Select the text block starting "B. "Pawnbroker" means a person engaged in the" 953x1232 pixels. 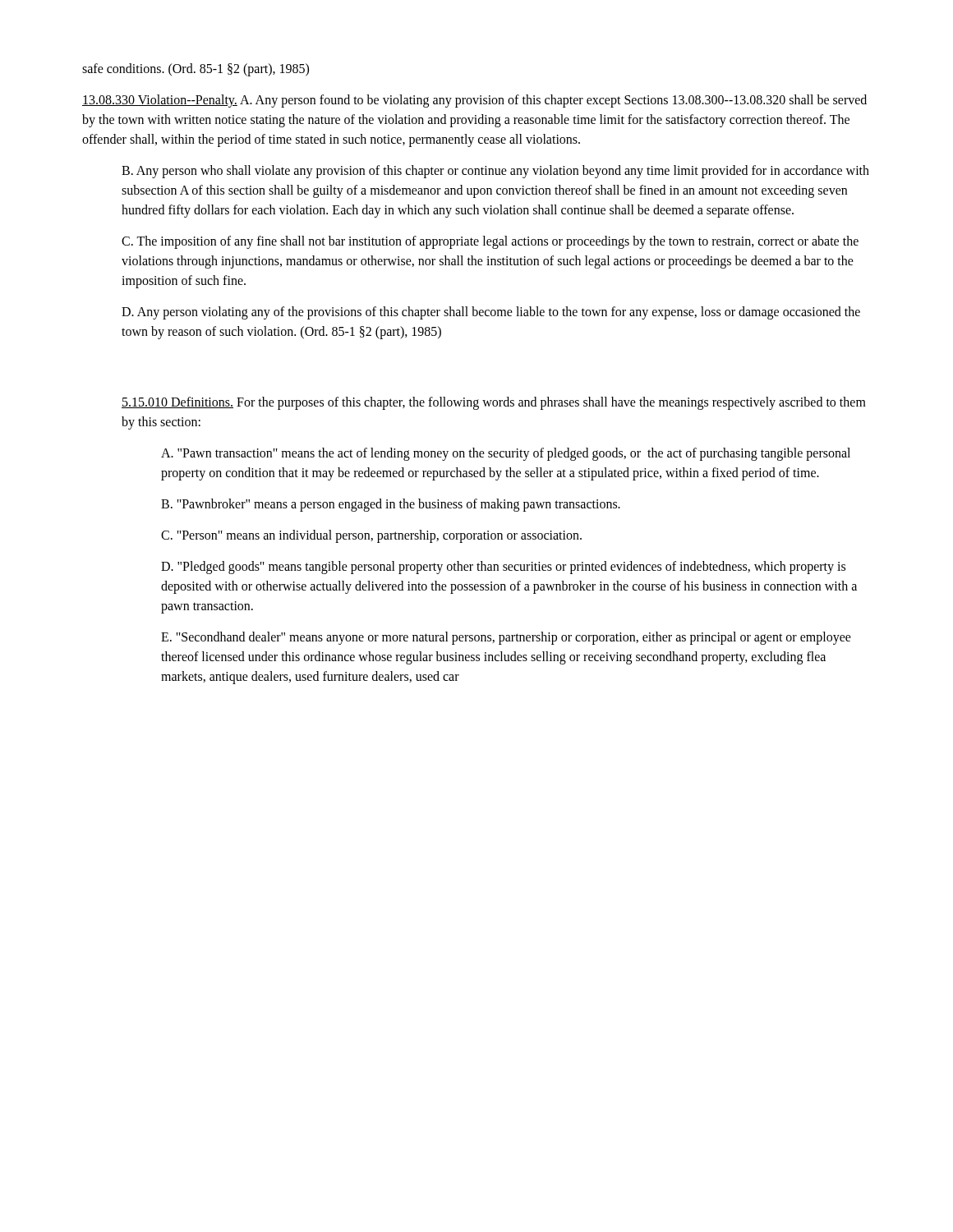point(391,504)
